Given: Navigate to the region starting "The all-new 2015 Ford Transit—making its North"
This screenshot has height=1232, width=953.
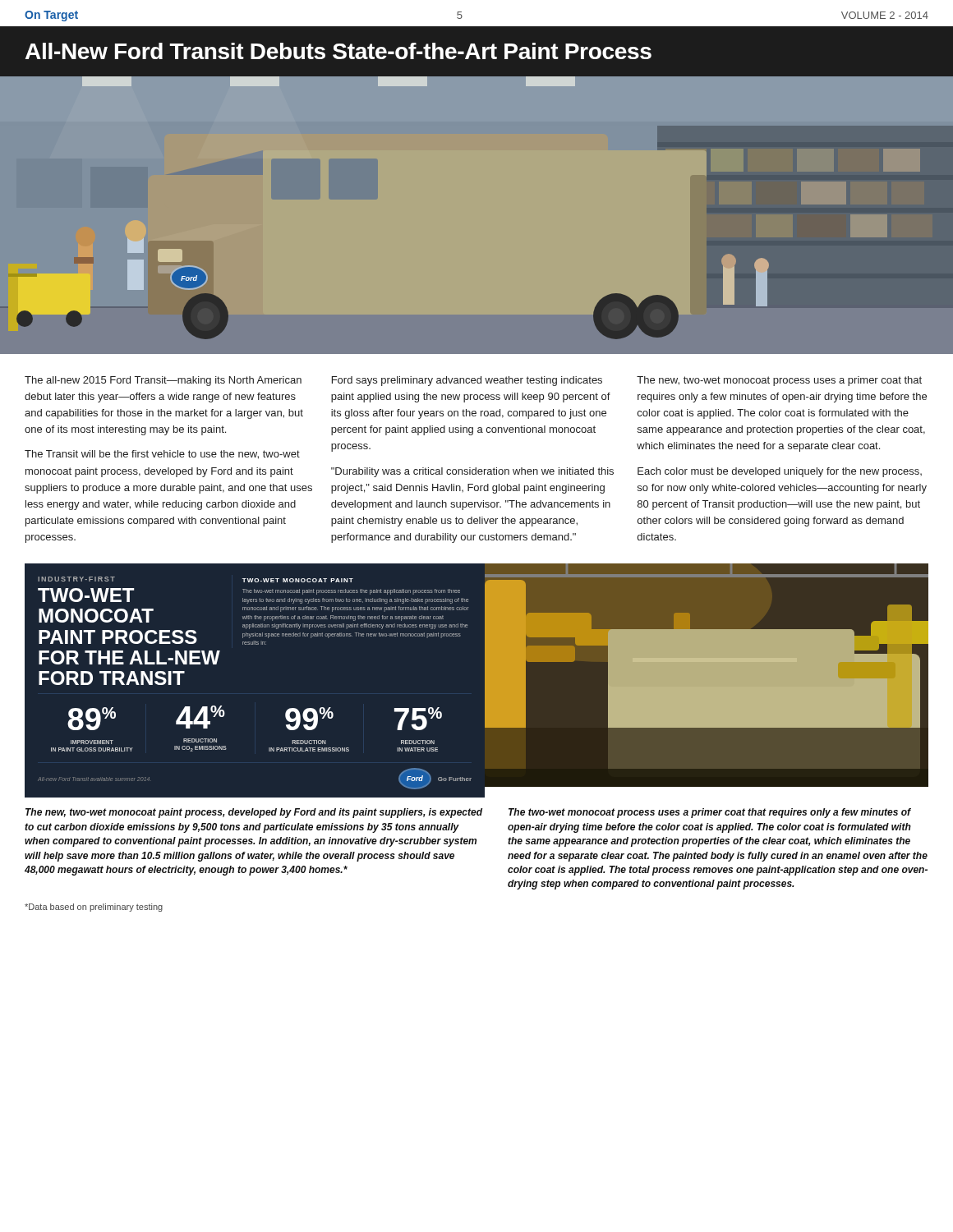Looking at the screenshot, I should [x=170, y=459].
